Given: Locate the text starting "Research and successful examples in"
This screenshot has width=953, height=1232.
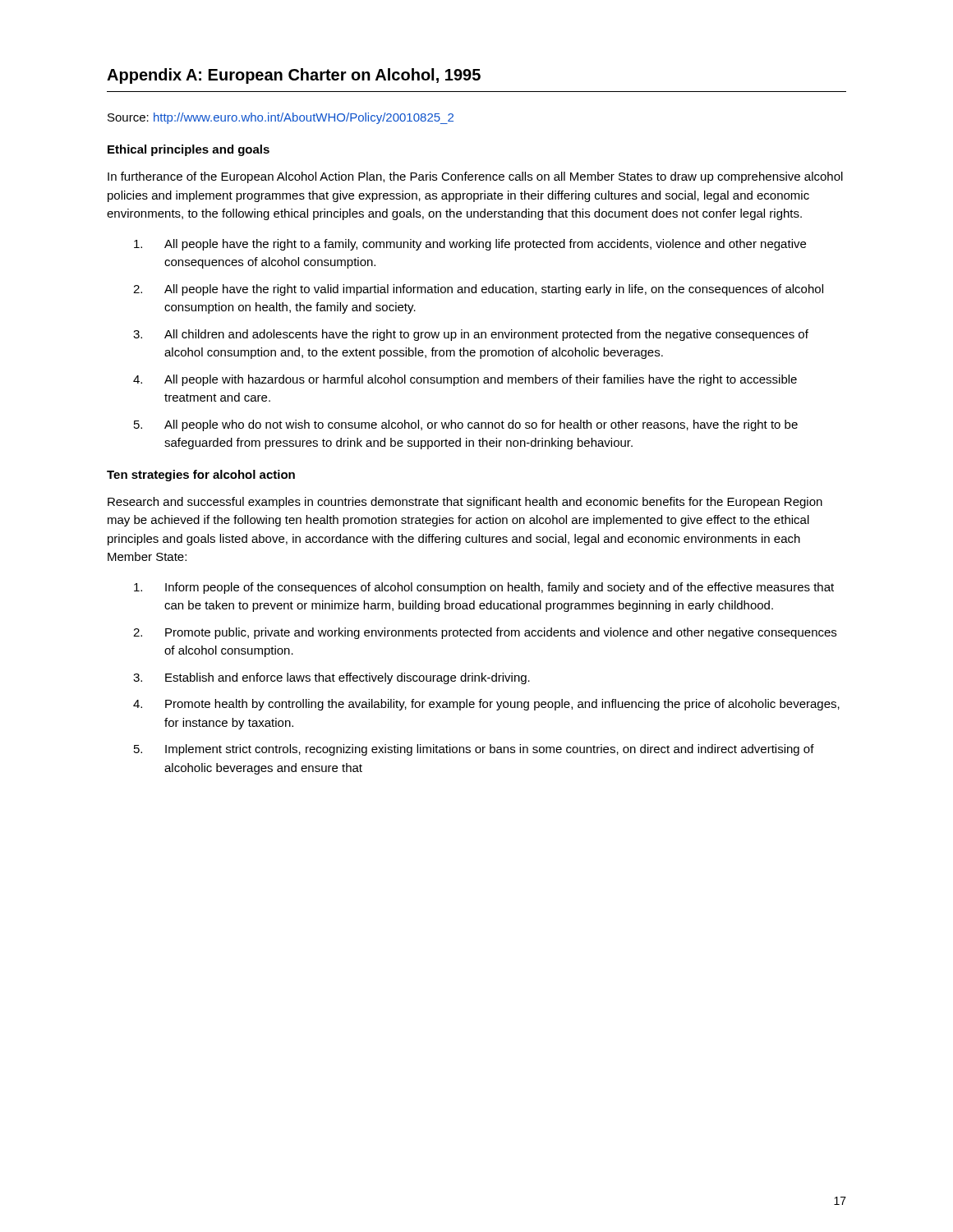Looking at the screenshot, I should (465, 529).
